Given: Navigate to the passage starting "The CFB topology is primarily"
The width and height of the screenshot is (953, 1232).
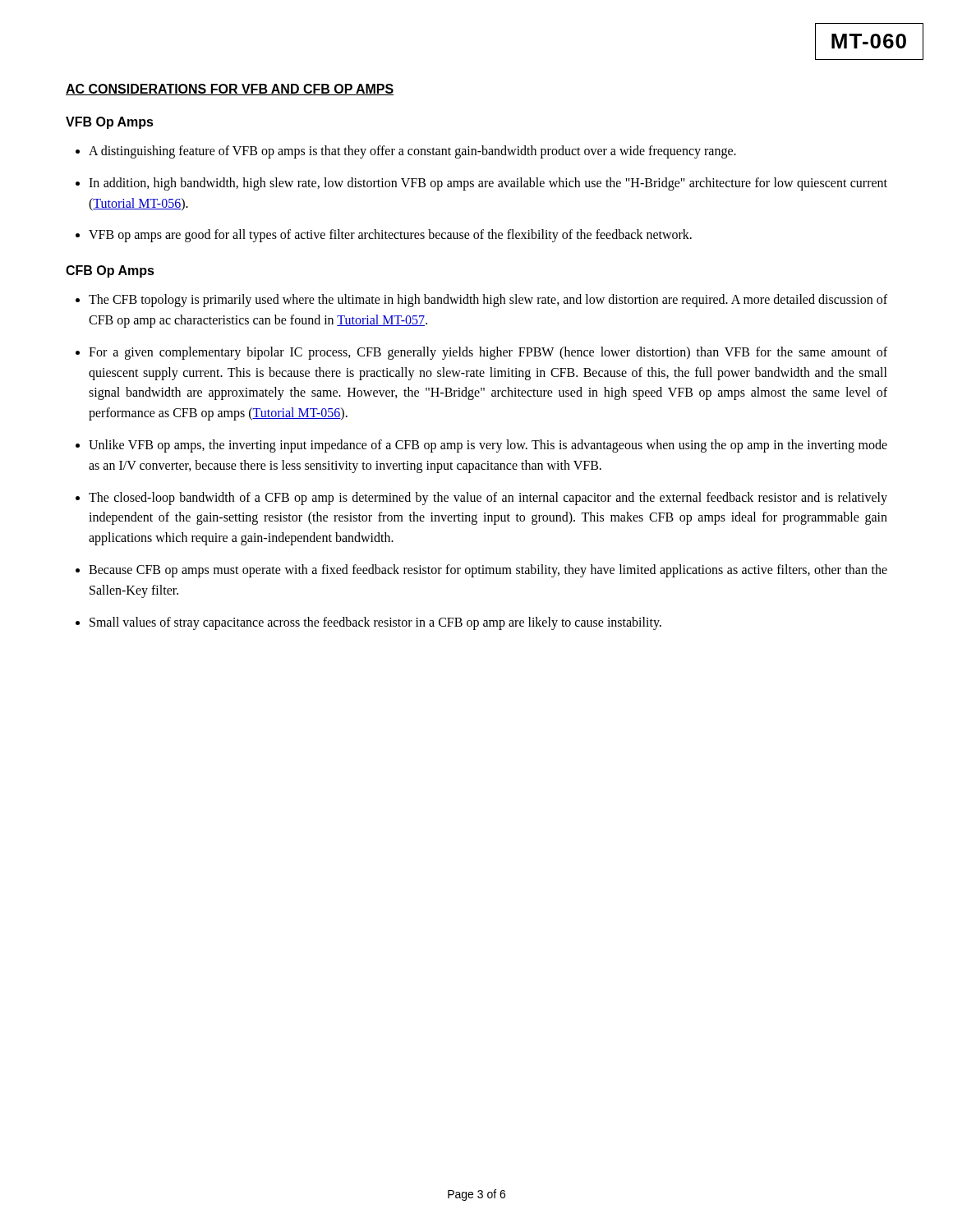Looking at the screenshot, I should click(488, 310).
